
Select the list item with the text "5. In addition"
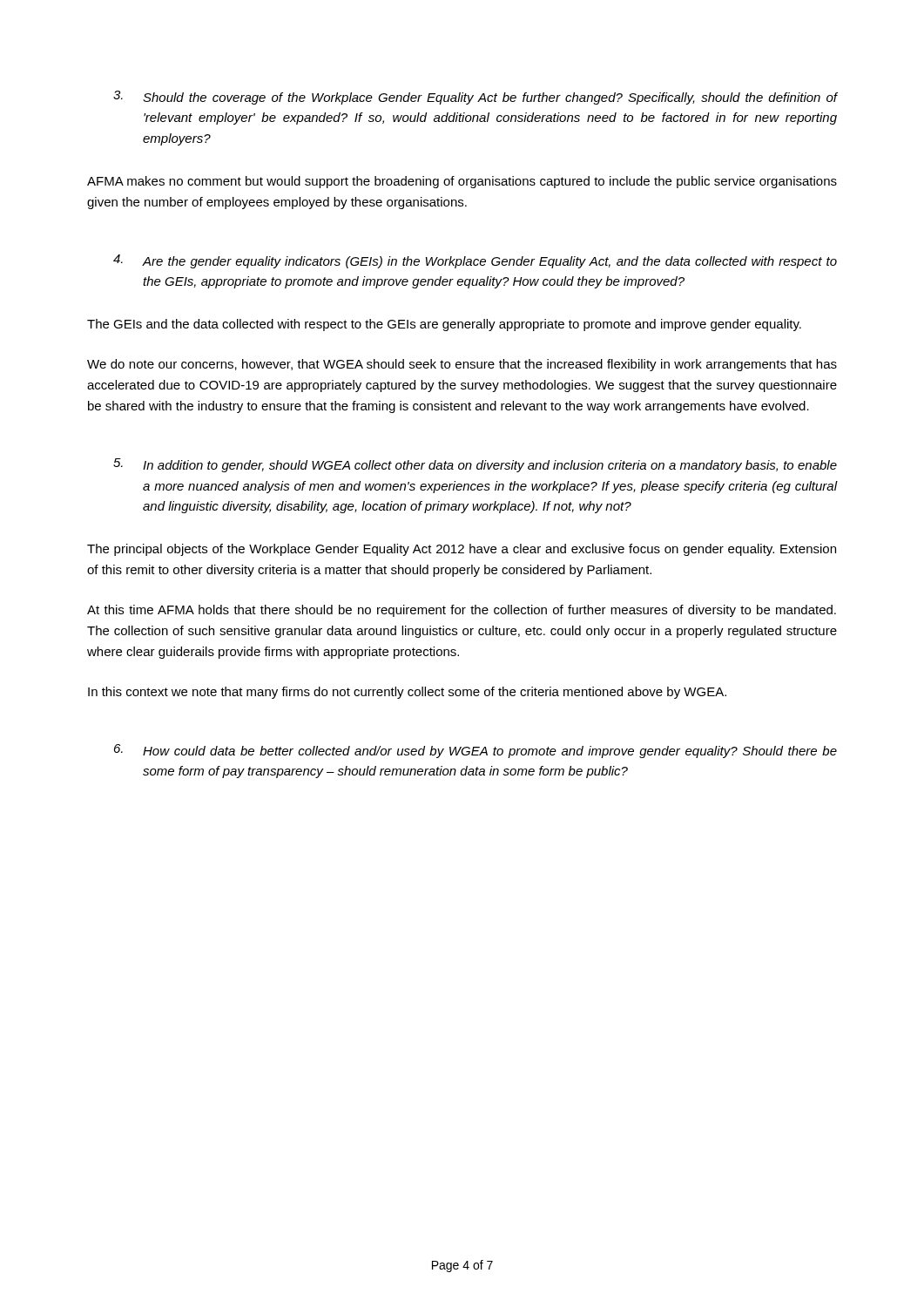point(475,485)
